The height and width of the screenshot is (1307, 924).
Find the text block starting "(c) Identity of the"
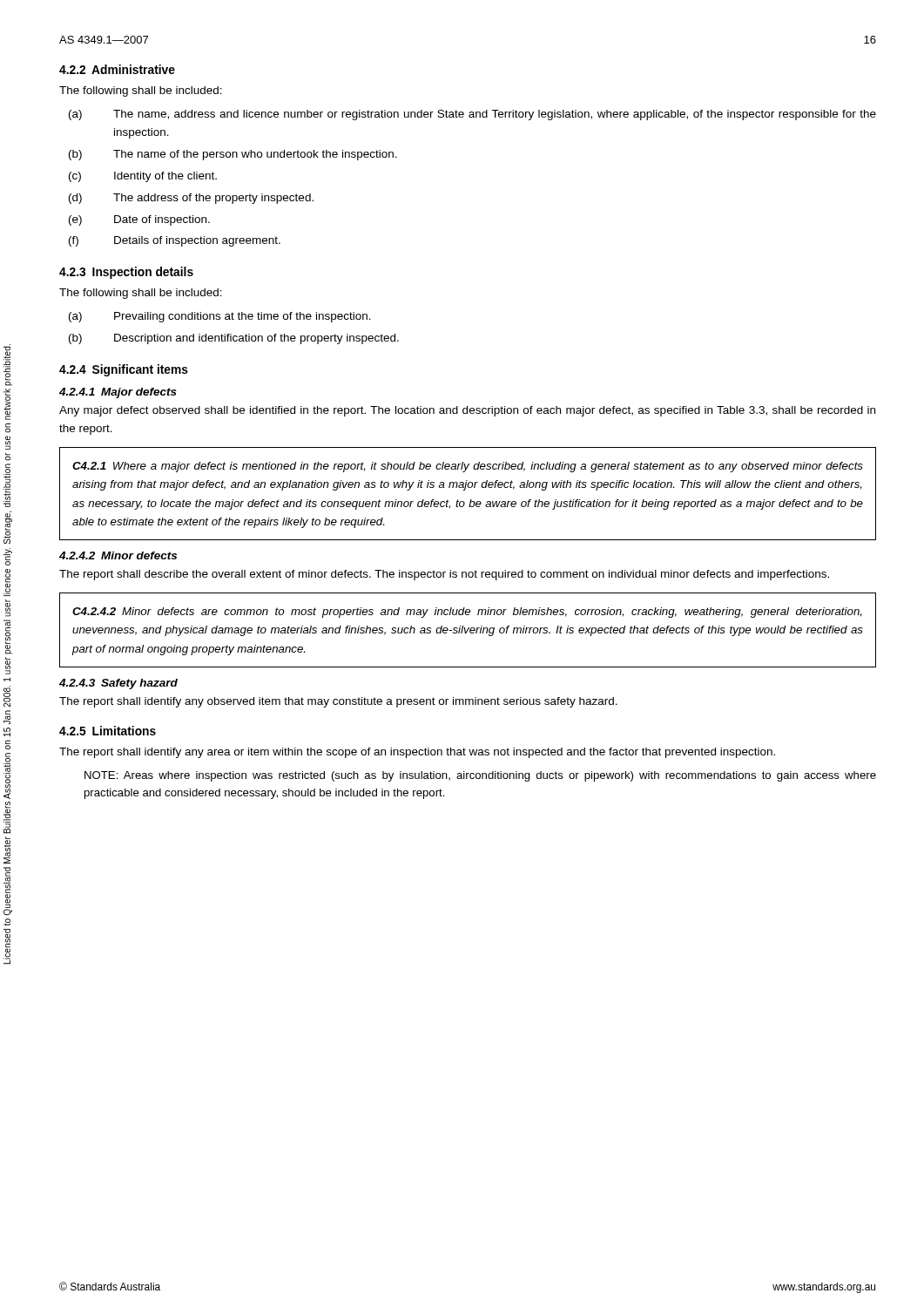coord(143,177)
